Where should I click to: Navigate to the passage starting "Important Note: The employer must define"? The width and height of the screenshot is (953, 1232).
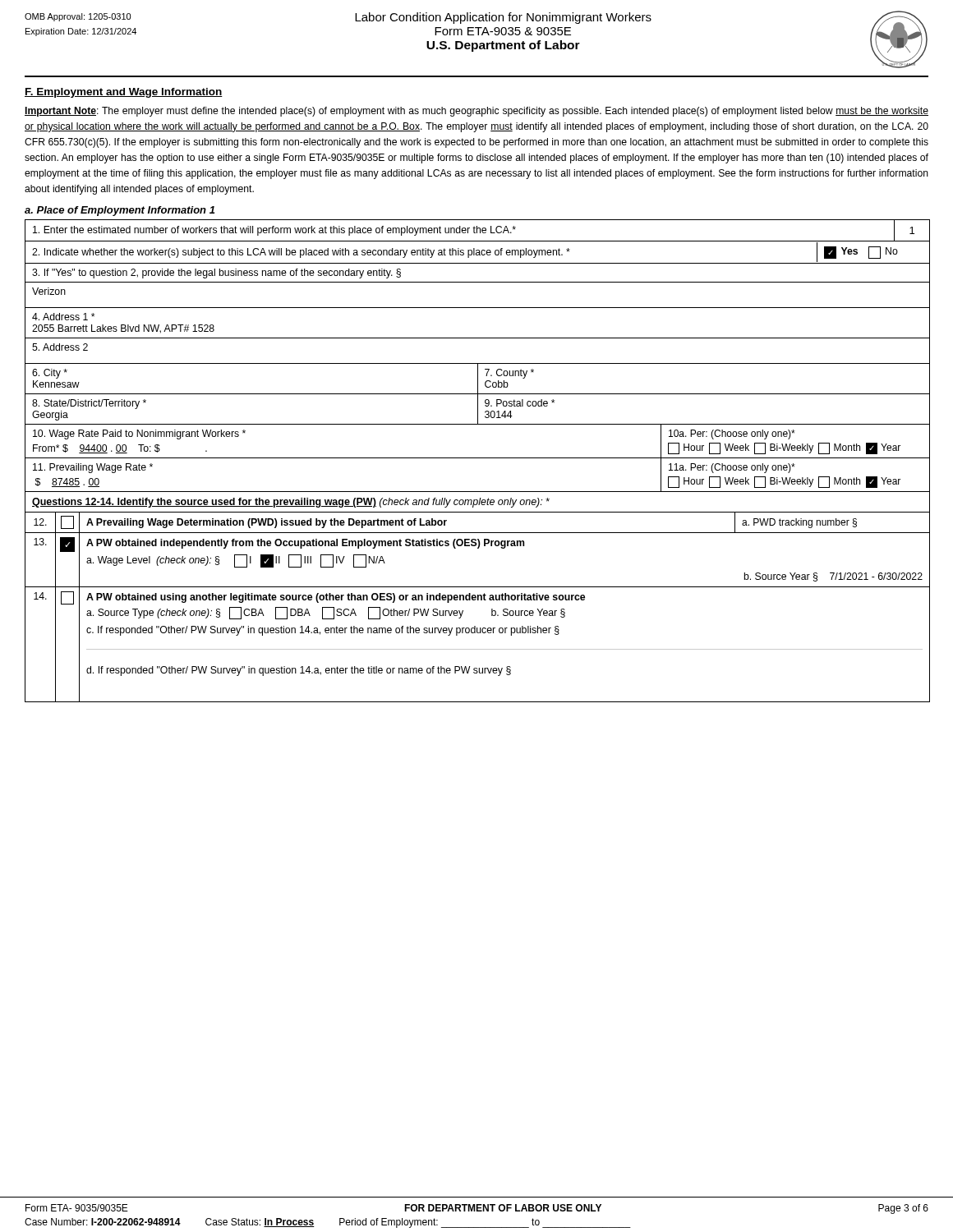click(x=476, y=150)
